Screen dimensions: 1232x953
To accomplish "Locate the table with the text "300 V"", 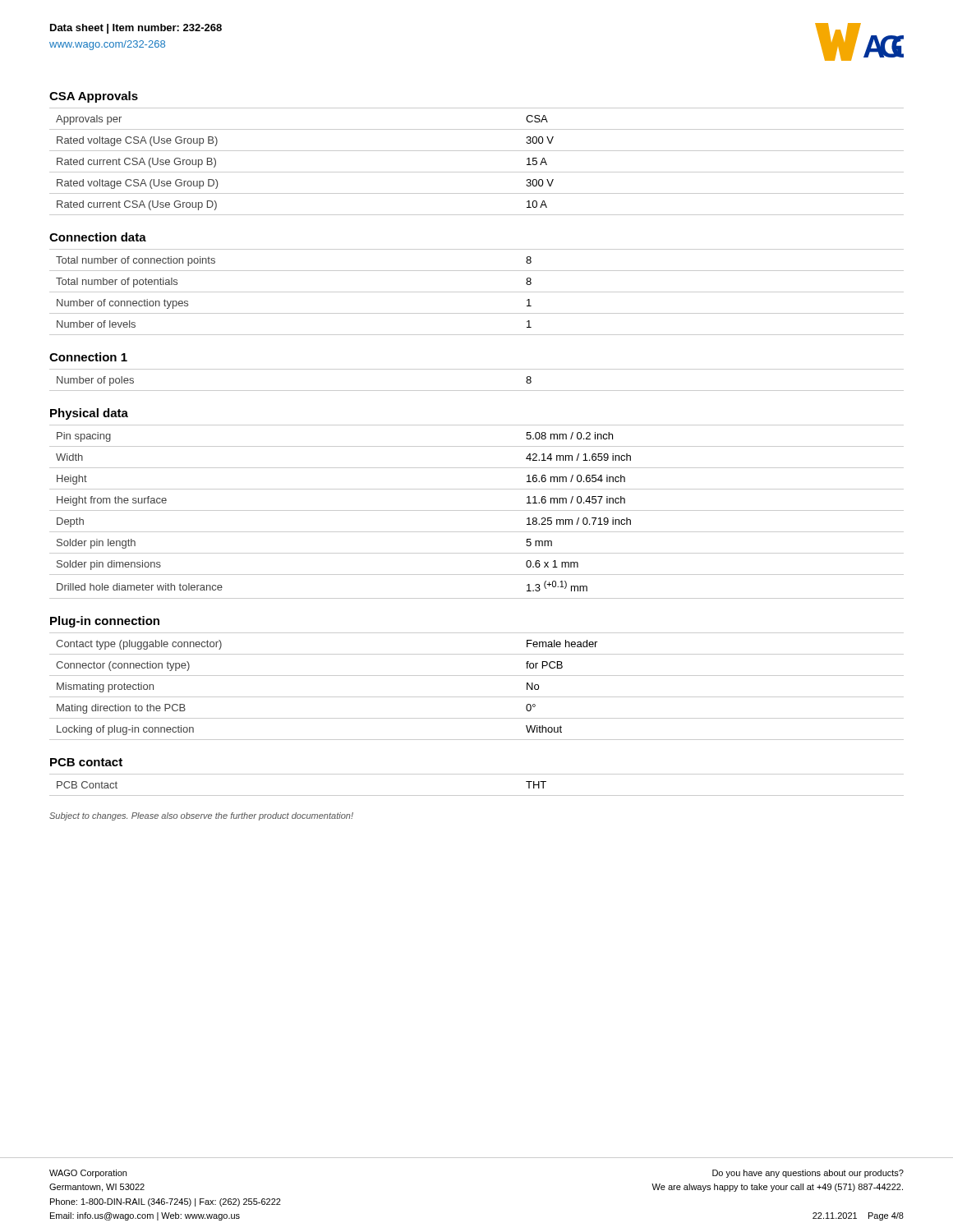I will tap(476, 161).
